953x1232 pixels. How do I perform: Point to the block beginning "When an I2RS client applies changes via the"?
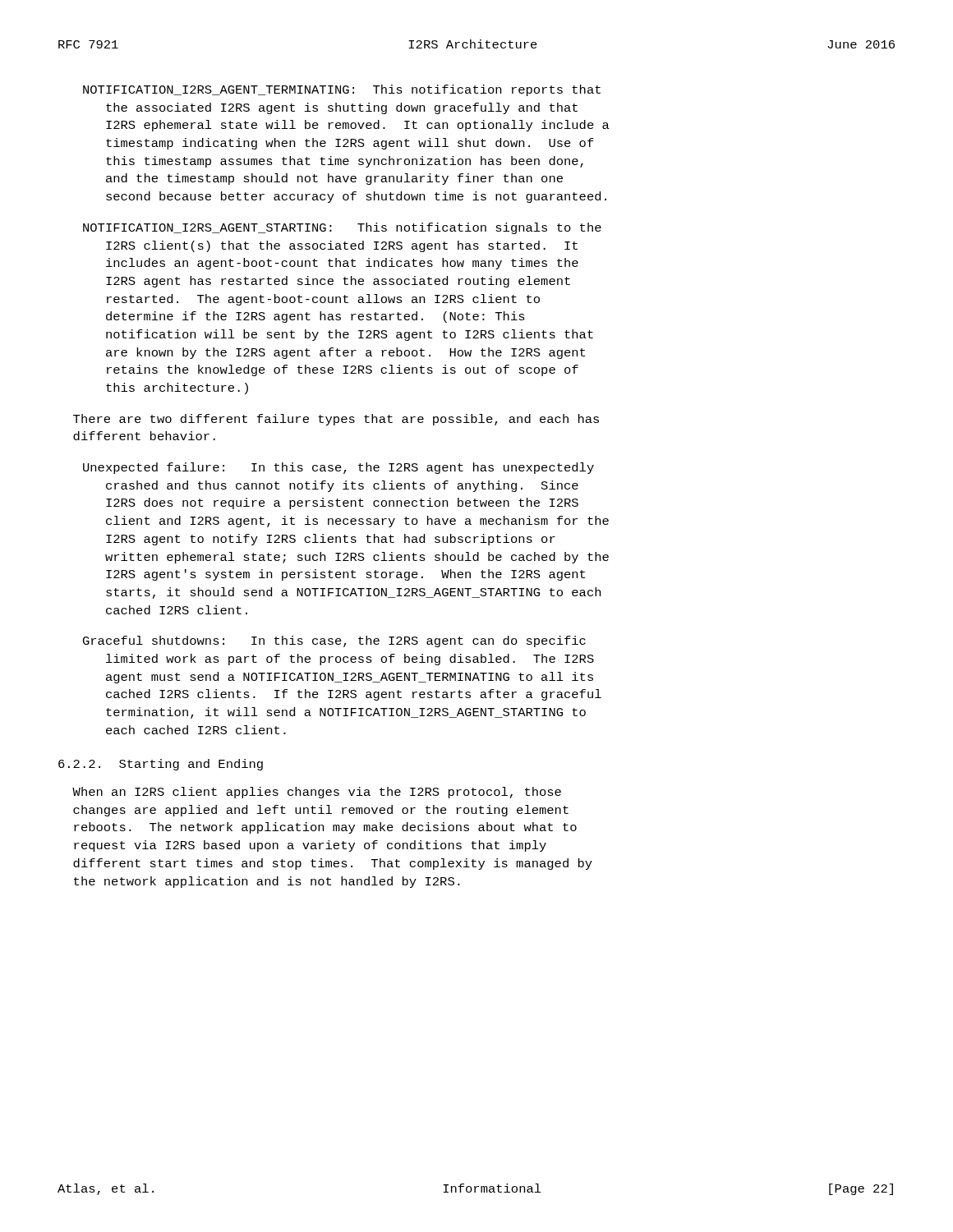point(325,837)
